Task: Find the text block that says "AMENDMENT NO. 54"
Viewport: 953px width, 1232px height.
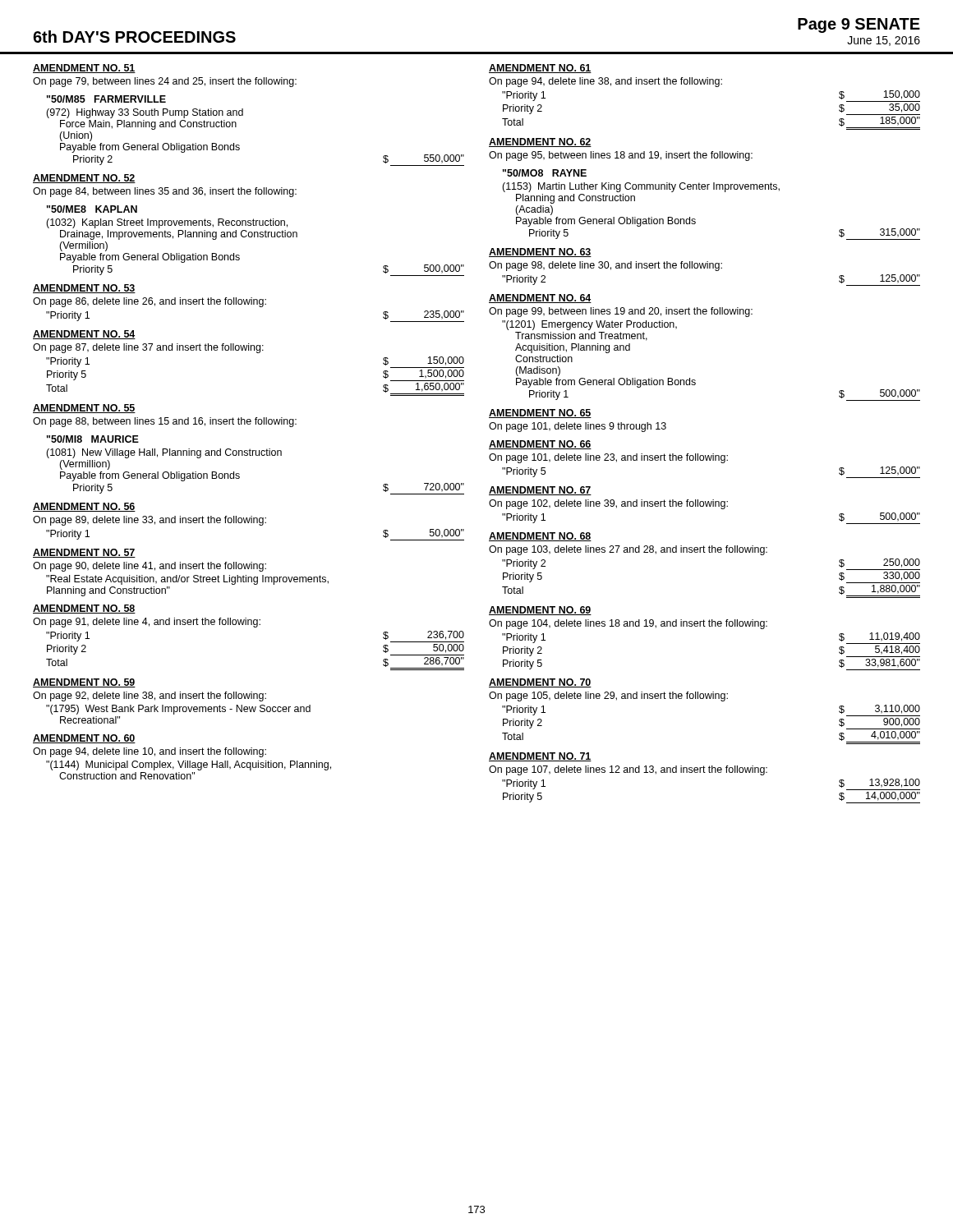Action: coord(84,335)
